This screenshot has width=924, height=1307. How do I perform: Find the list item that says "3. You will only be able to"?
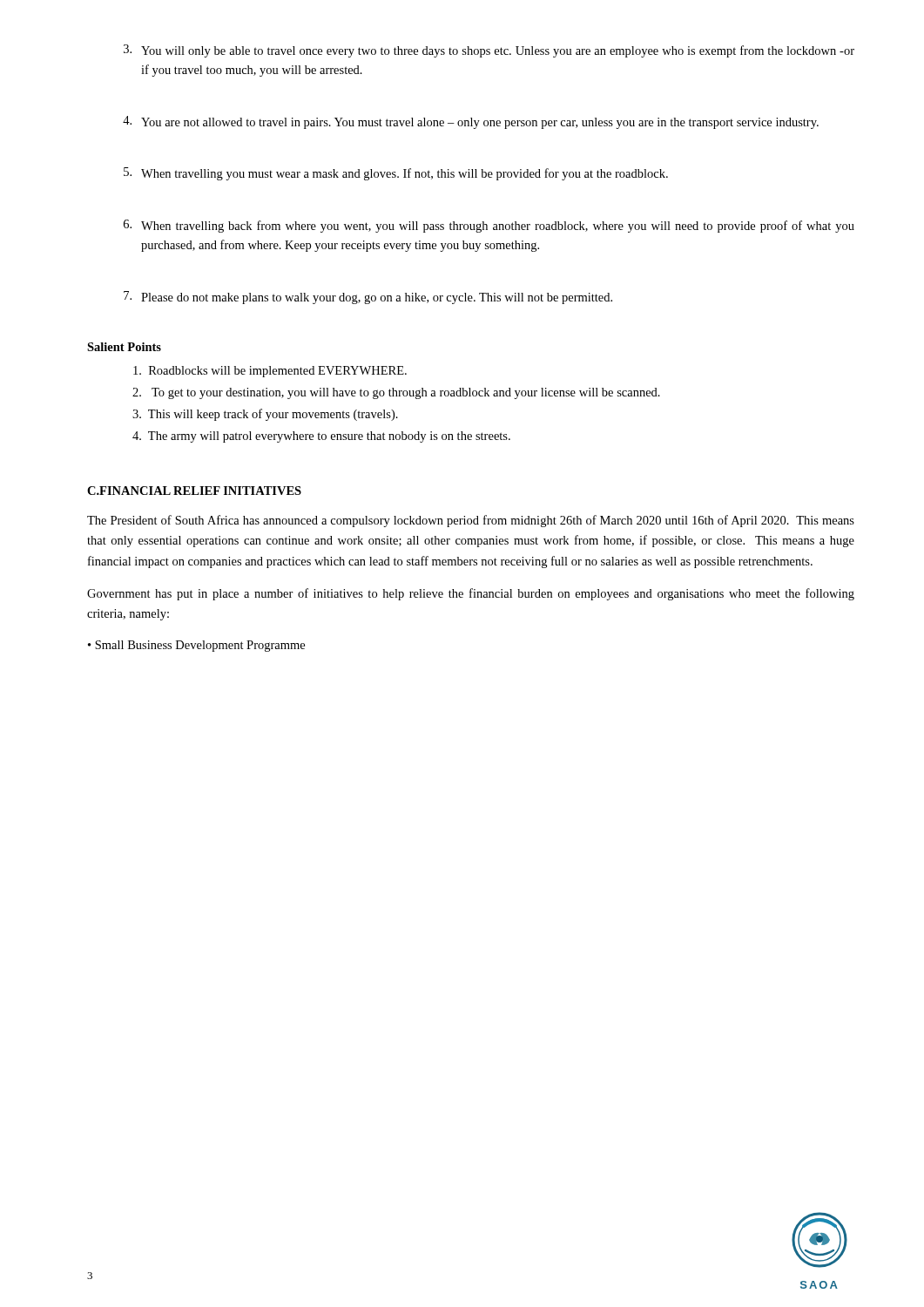[x=471, y=61]
